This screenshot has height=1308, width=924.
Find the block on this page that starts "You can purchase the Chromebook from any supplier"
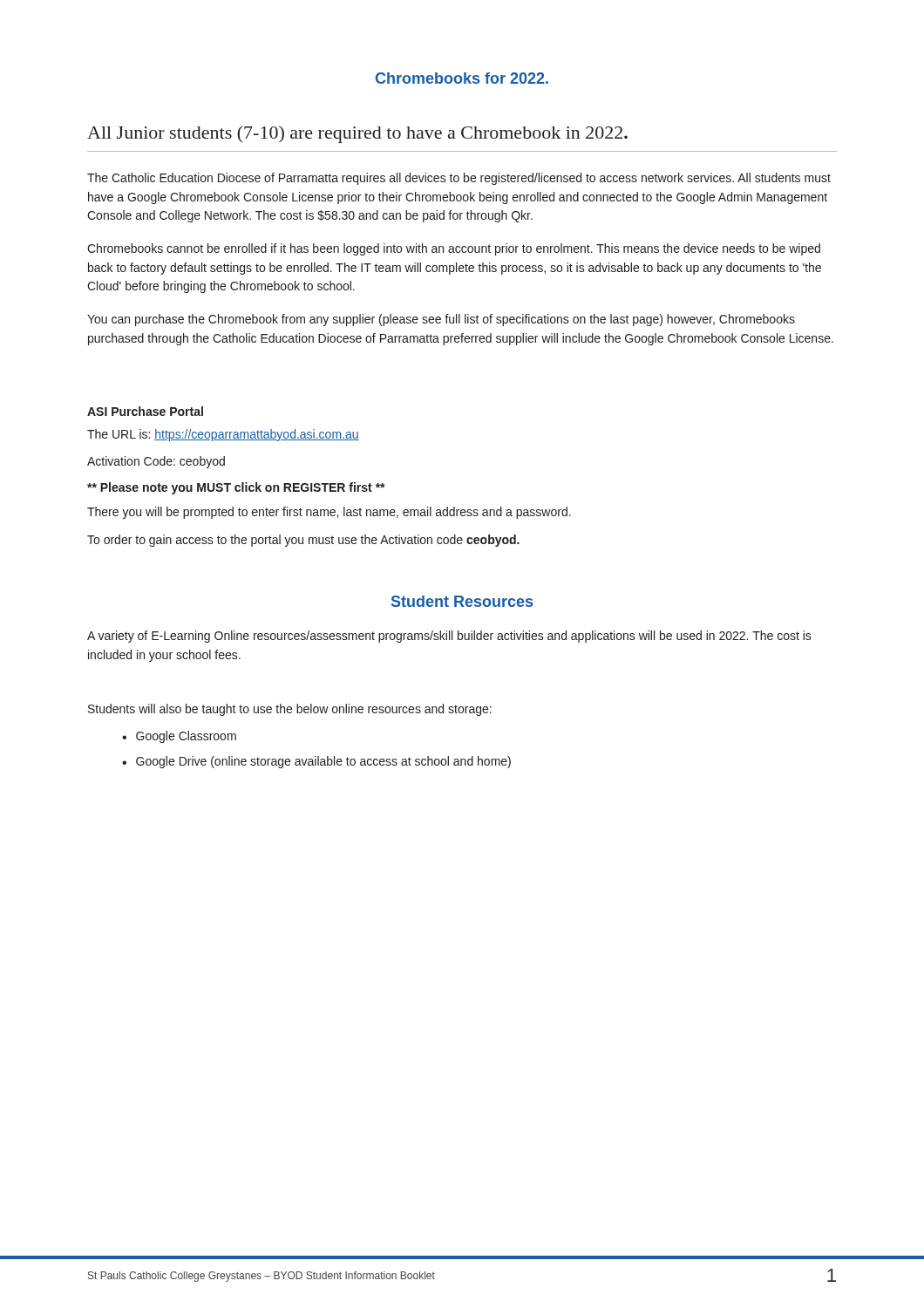pyautogui.click(x=461, y=329)
